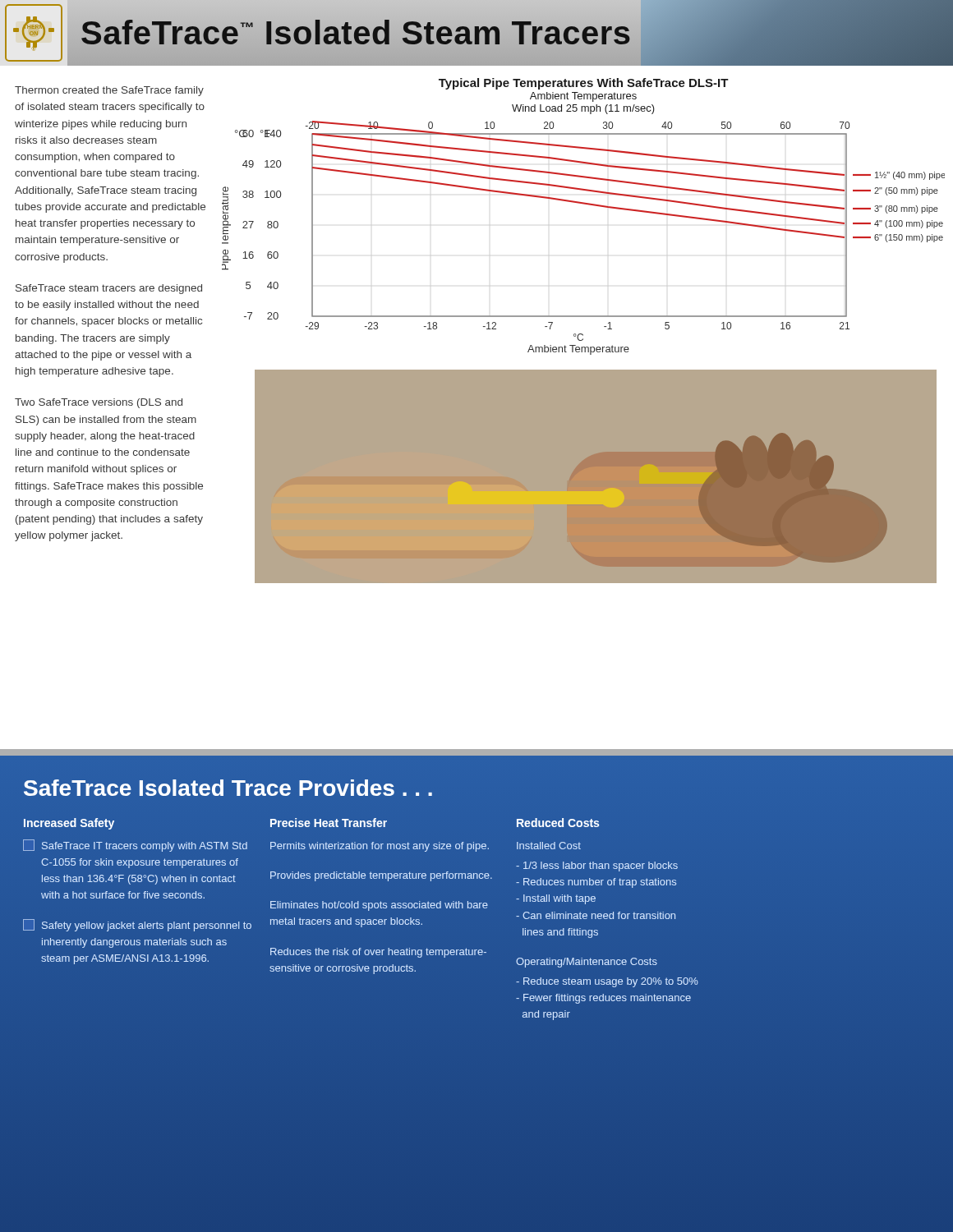953x1232 pixels.
Task: Click on the text block that reads "Reduces the risk of over"
Action: click(378, 959)
